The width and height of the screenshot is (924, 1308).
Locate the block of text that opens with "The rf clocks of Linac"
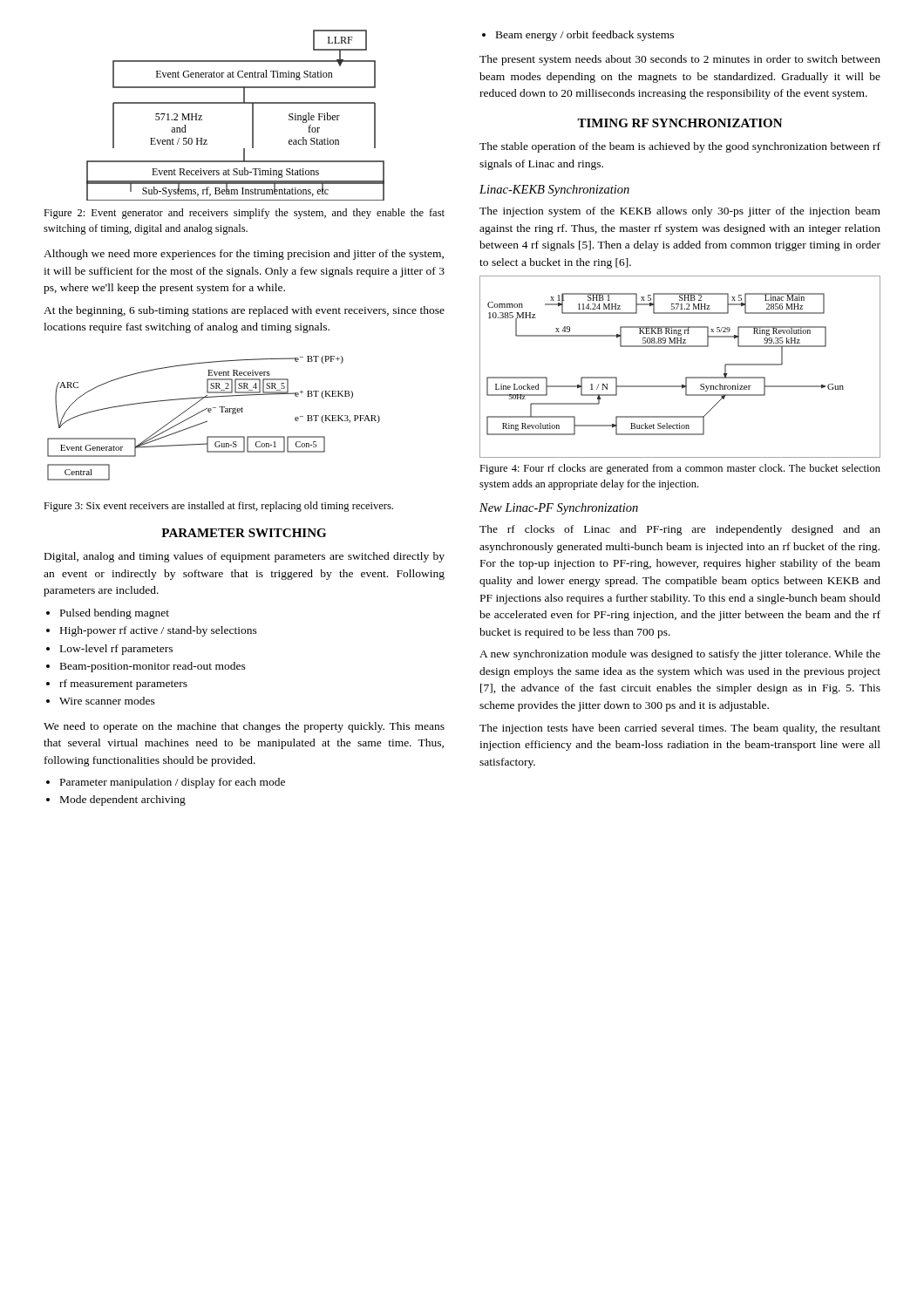point(680,580)
